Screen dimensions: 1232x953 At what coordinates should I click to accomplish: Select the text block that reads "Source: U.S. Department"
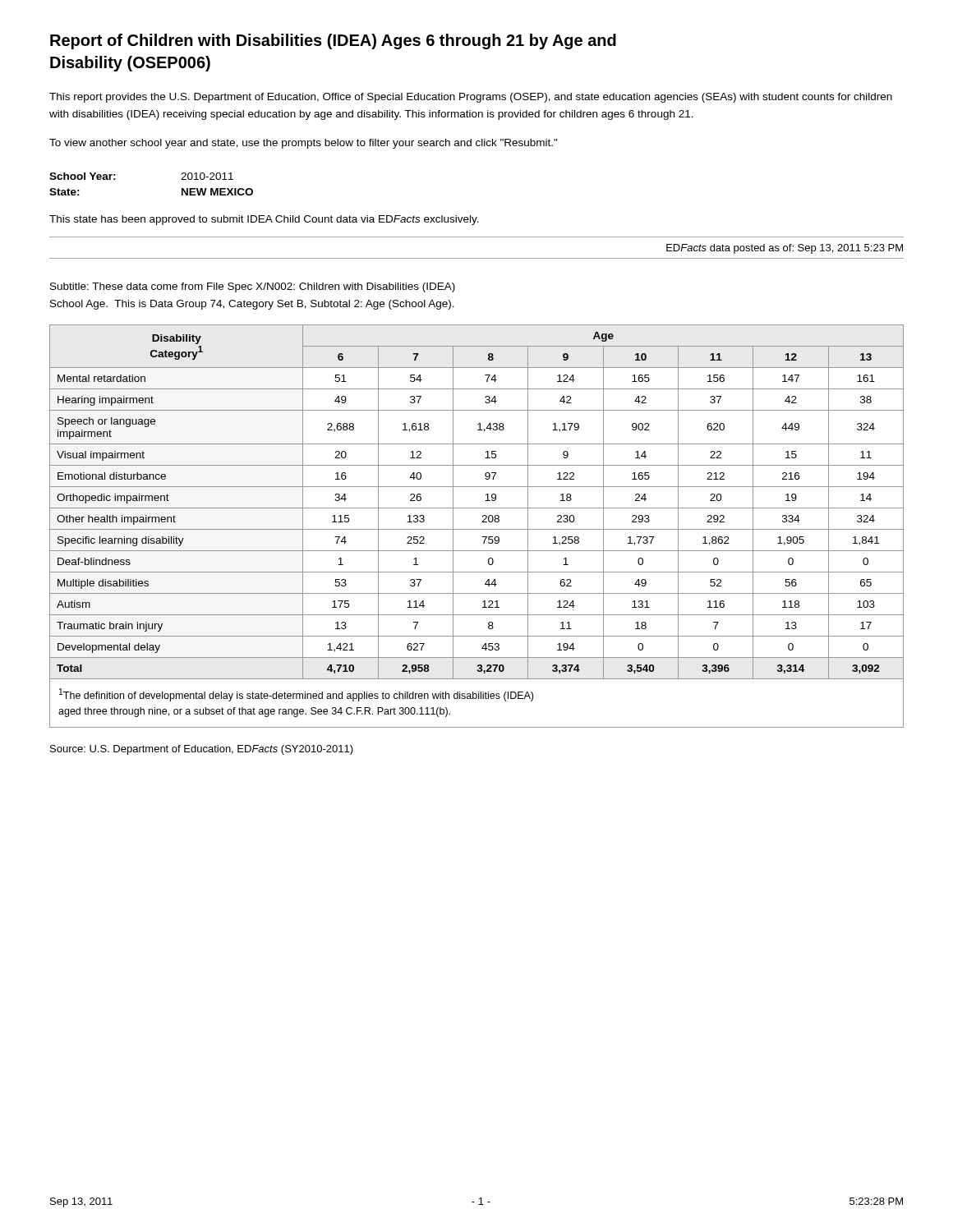pyautogui.click(x=201, y=748)
